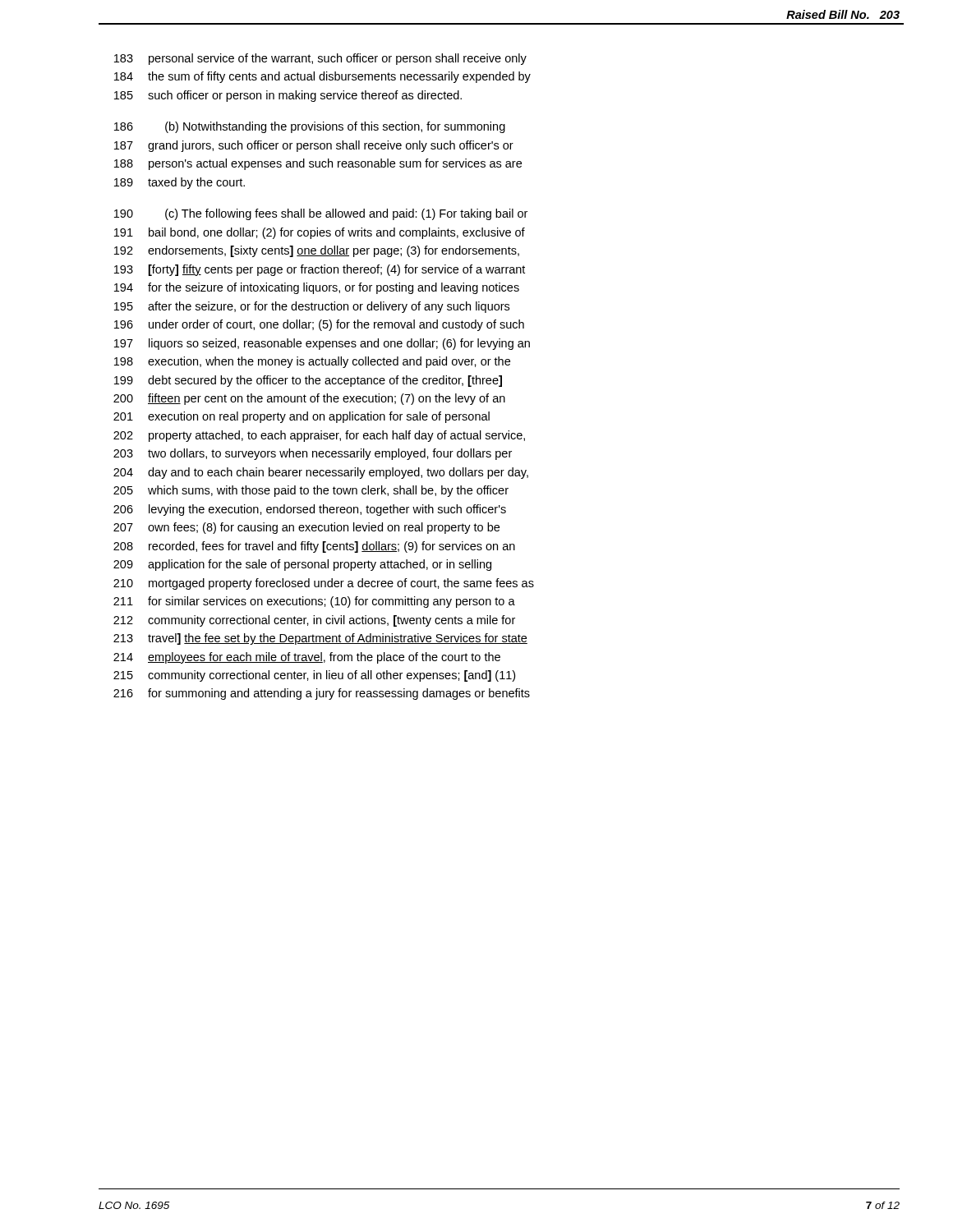Select the passage starting "186 (b) Notwithstanding the provisions"

click(x=499, y=155)
